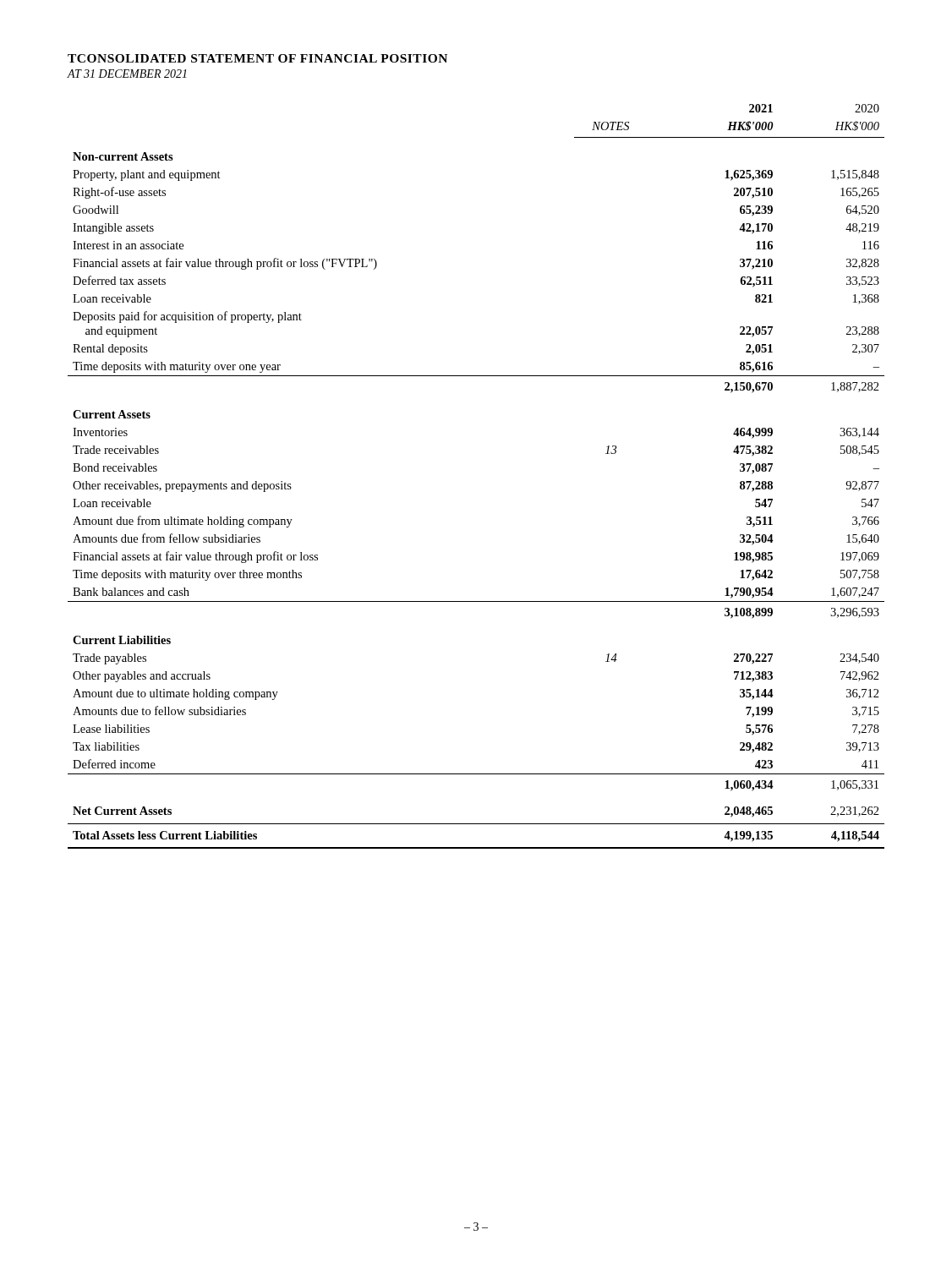Click a table
Viewport: 952px width, 1268px height.
pos(476,474)
